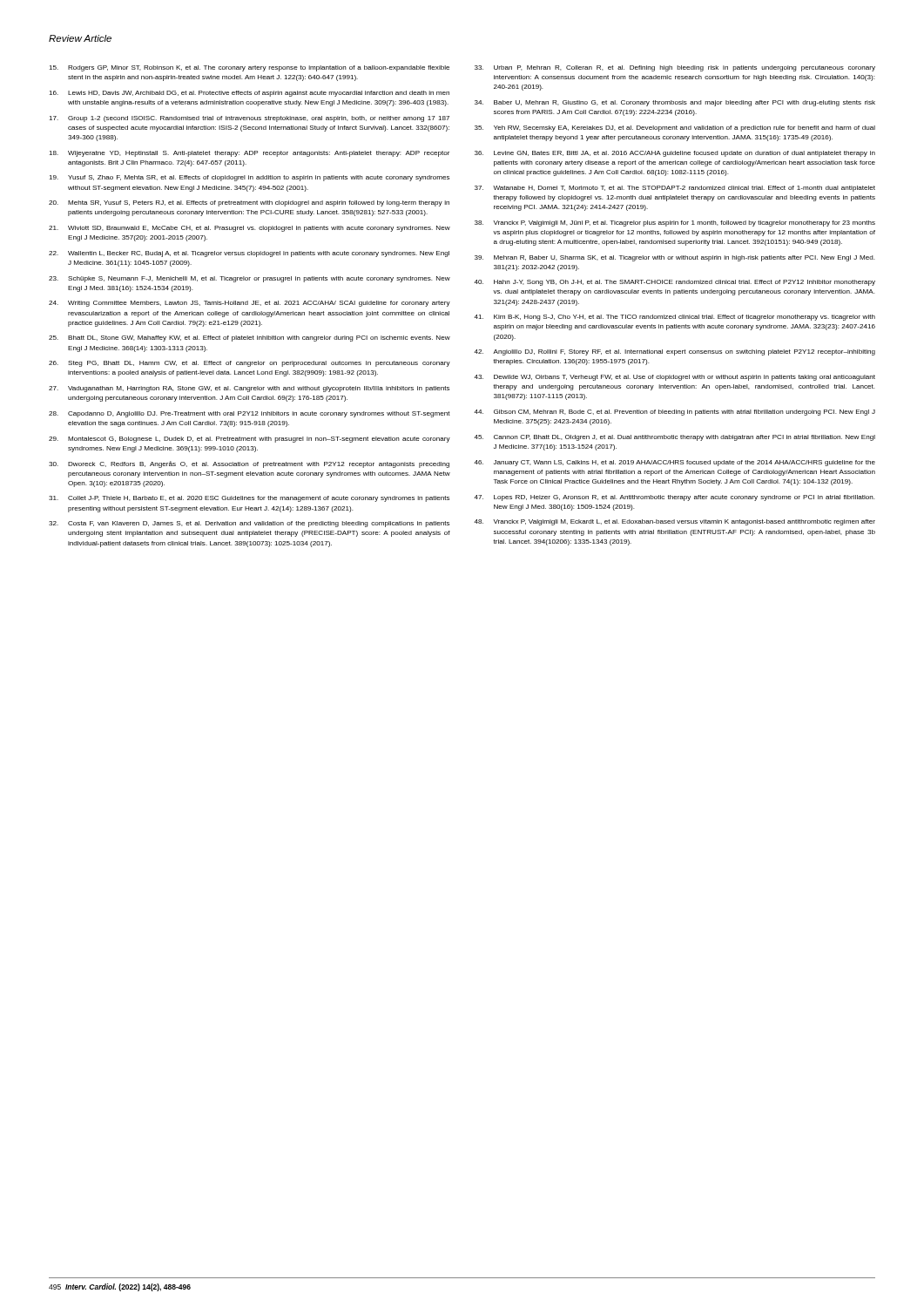Locate the block of text that opens with "21. Wiviott SD, Braunwald E, McCabe CH,"

249,233
